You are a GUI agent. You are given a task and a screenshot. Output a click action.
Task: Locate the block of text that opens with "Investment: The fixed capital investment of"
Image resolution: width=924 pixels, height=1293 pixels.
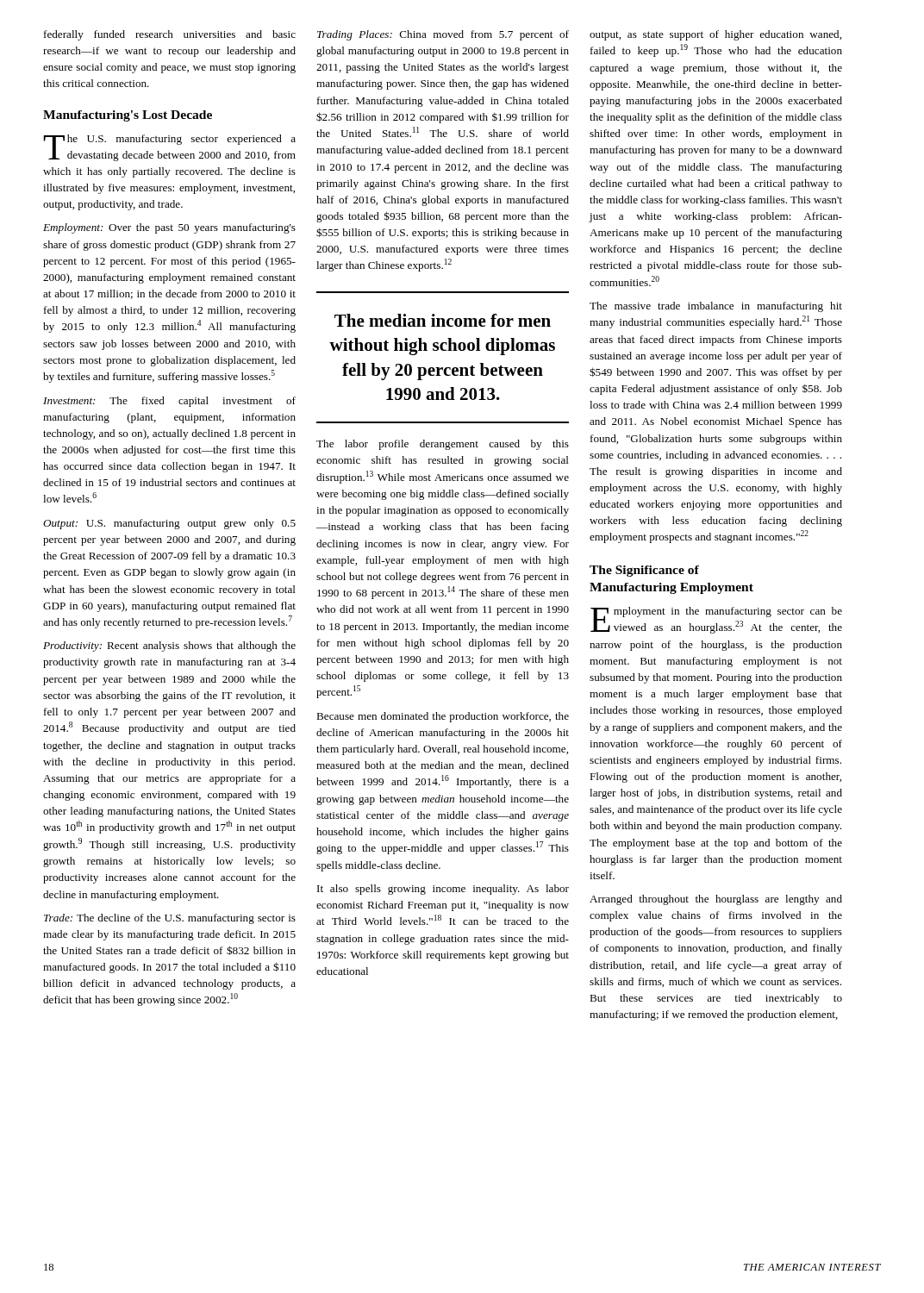click(x=169, y=450)
